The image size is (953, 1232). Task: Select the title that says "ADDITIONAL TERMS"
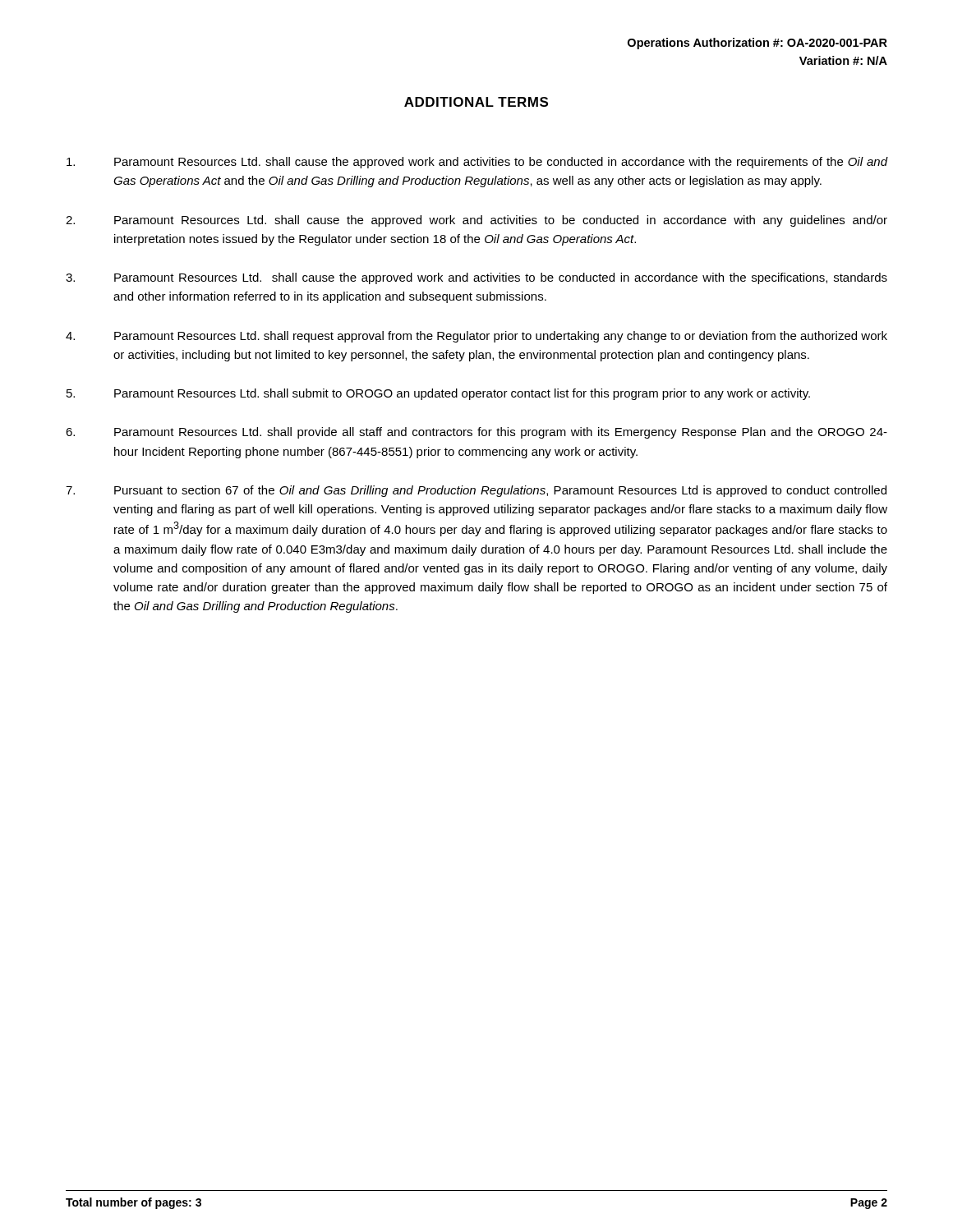(x=476, y=102)
